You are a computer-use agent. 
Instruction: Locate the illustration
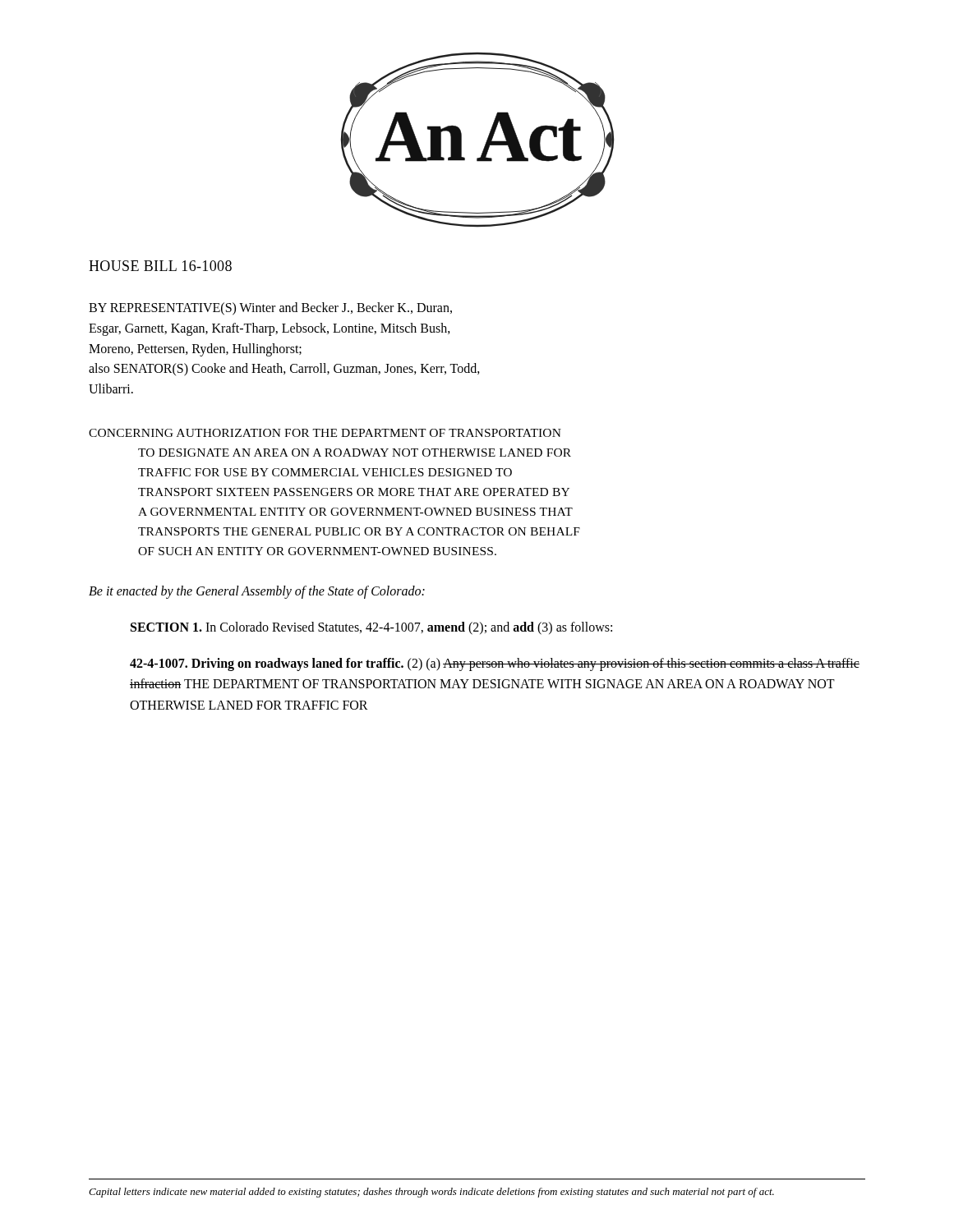(477, 141)
